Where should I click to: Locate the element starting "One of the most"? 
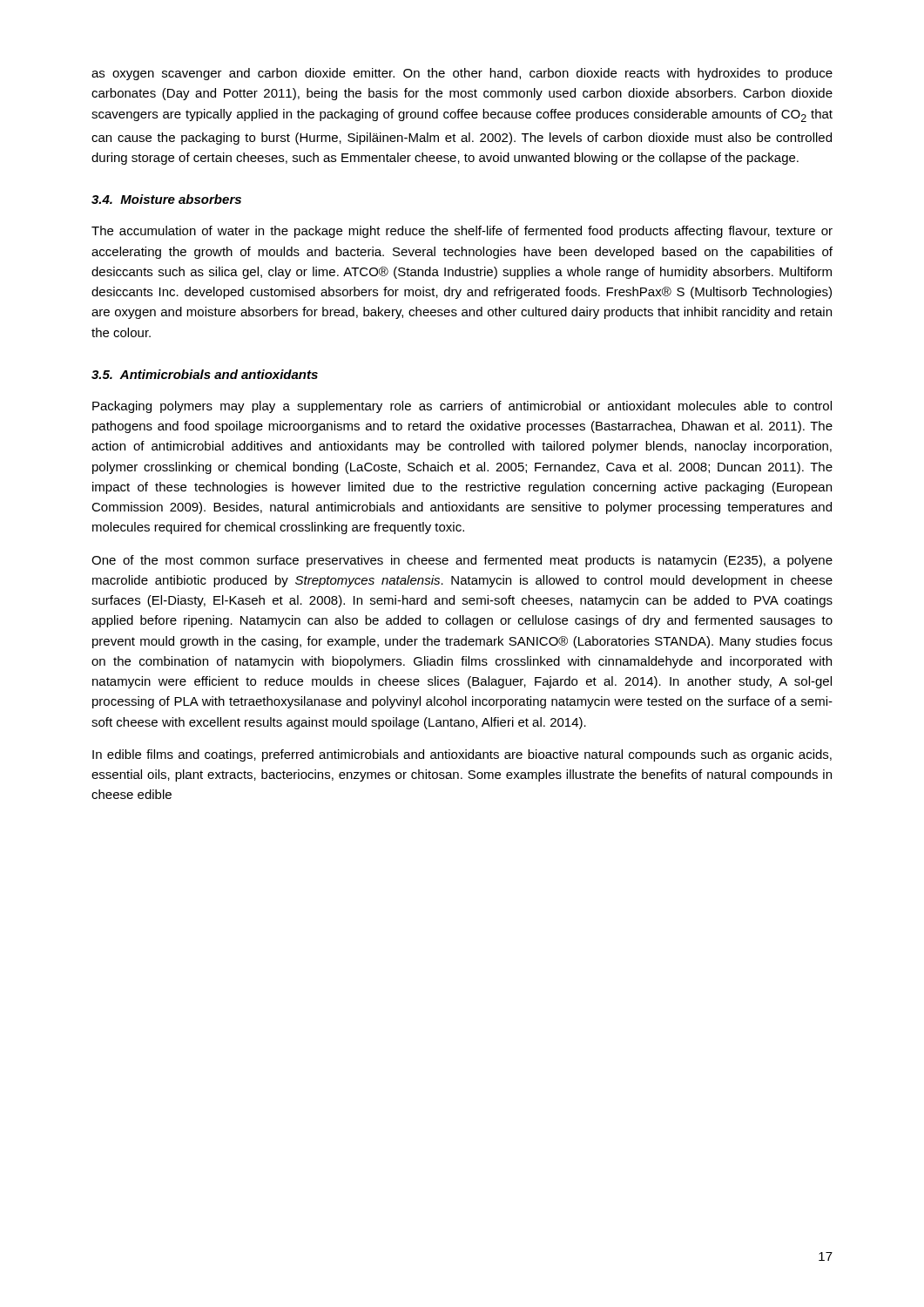click(462, 641)
